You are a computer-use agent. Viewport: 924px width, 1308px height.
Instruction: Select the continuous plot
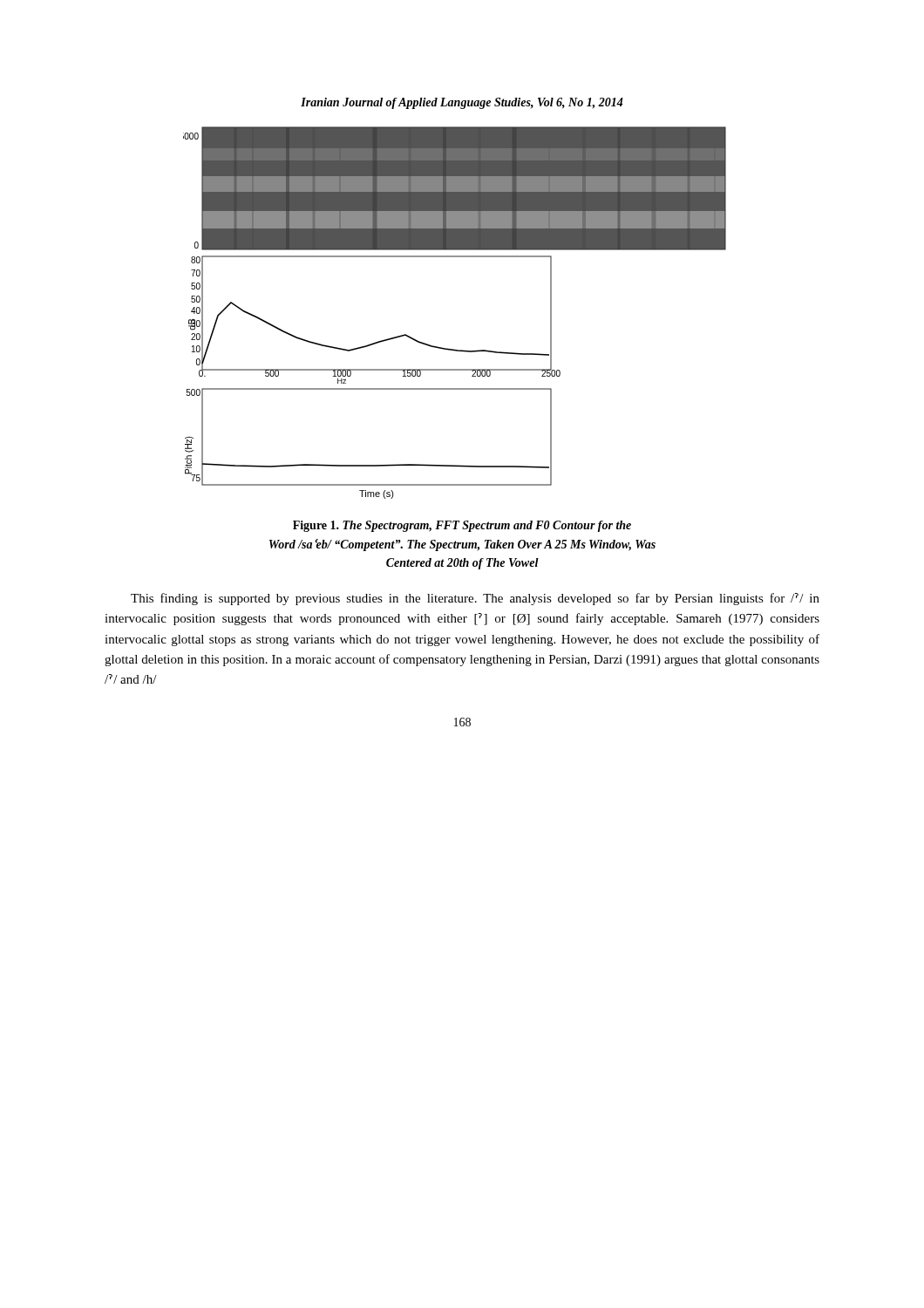coord(462,316)
